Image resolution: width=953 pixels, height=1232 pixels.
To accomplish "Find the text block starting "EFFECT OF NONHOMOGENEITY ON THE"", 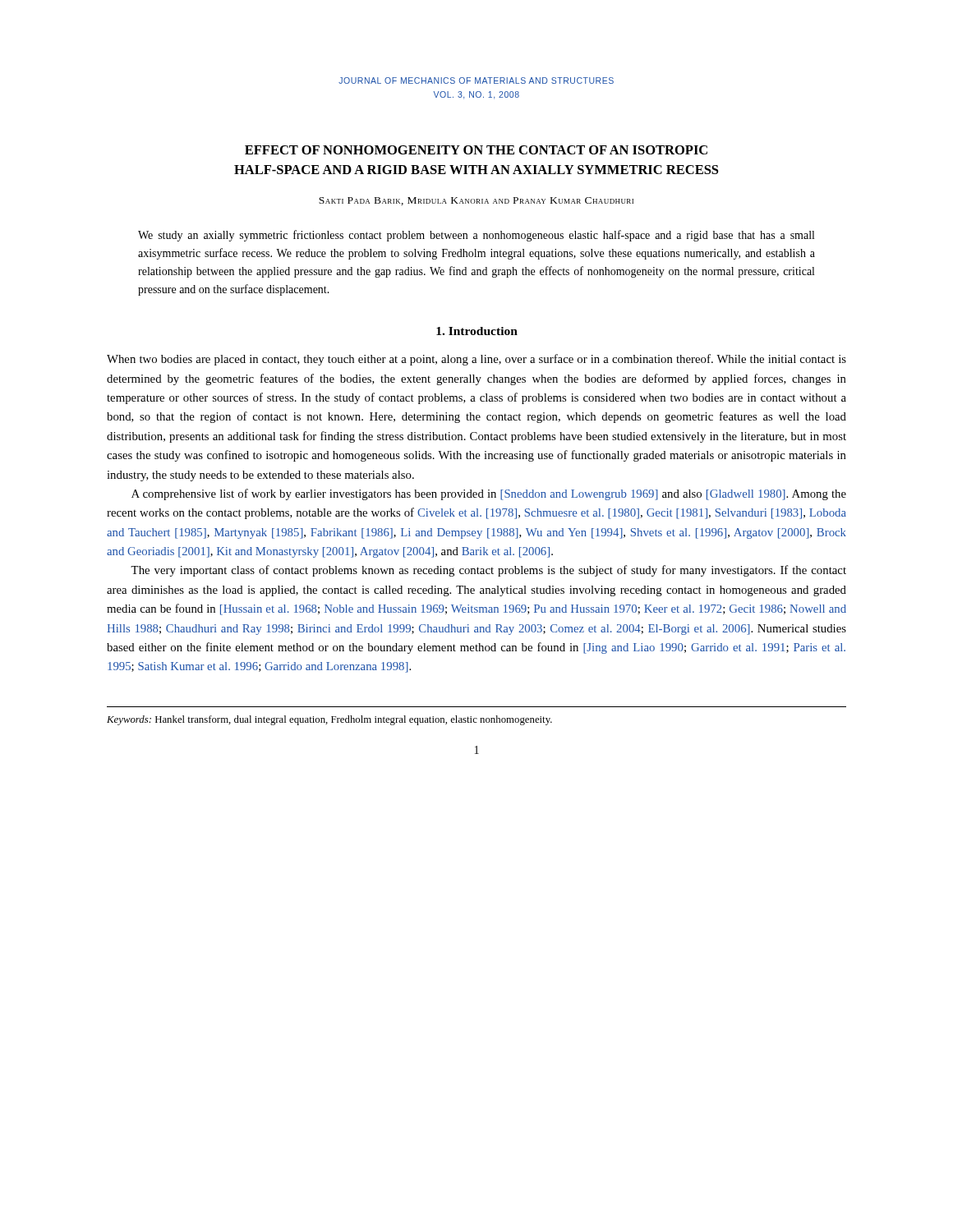I will (x=476, y=159).
